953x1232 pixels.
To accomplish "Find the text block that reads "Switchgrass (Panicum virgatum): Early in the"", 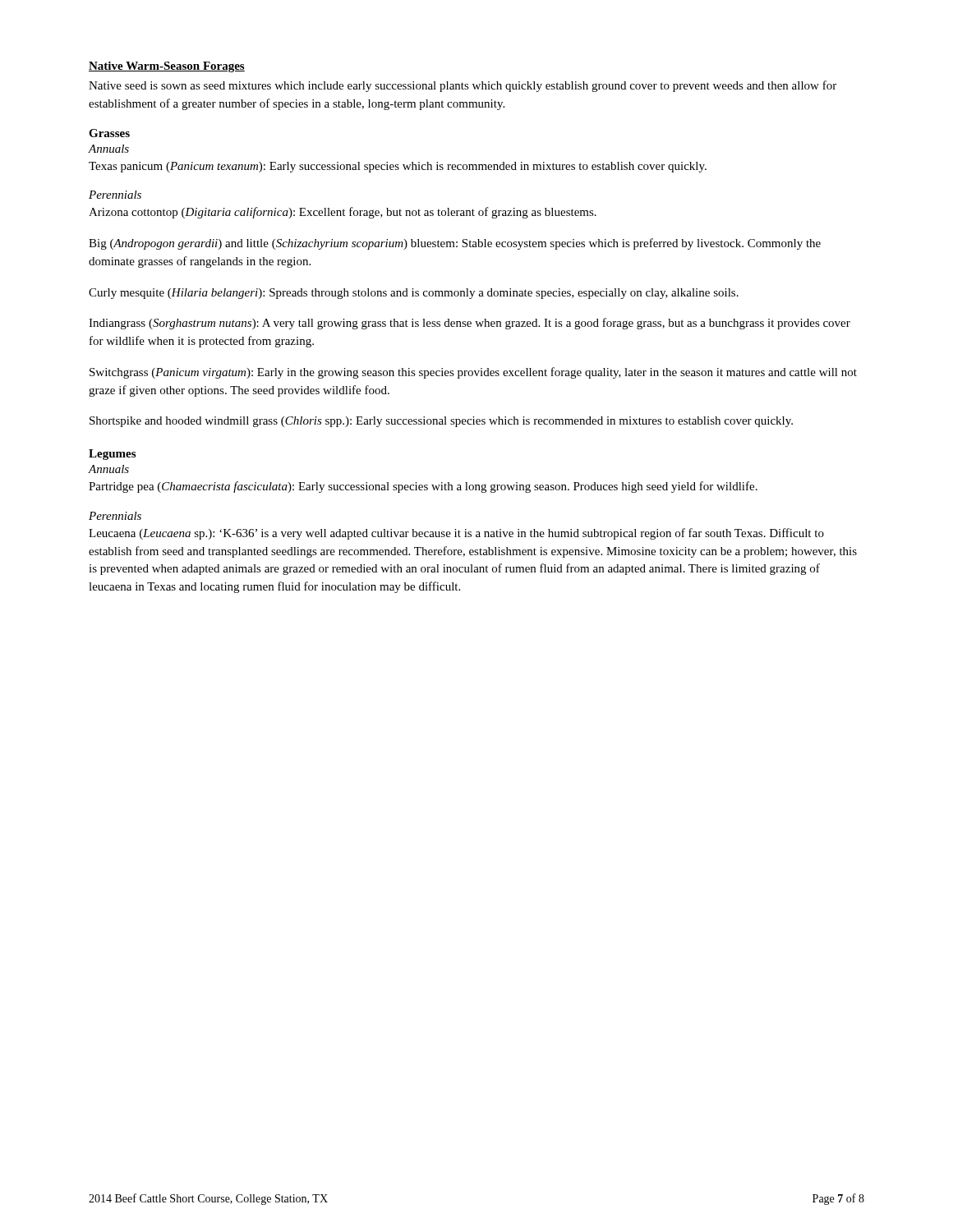I will coord(473,381).
